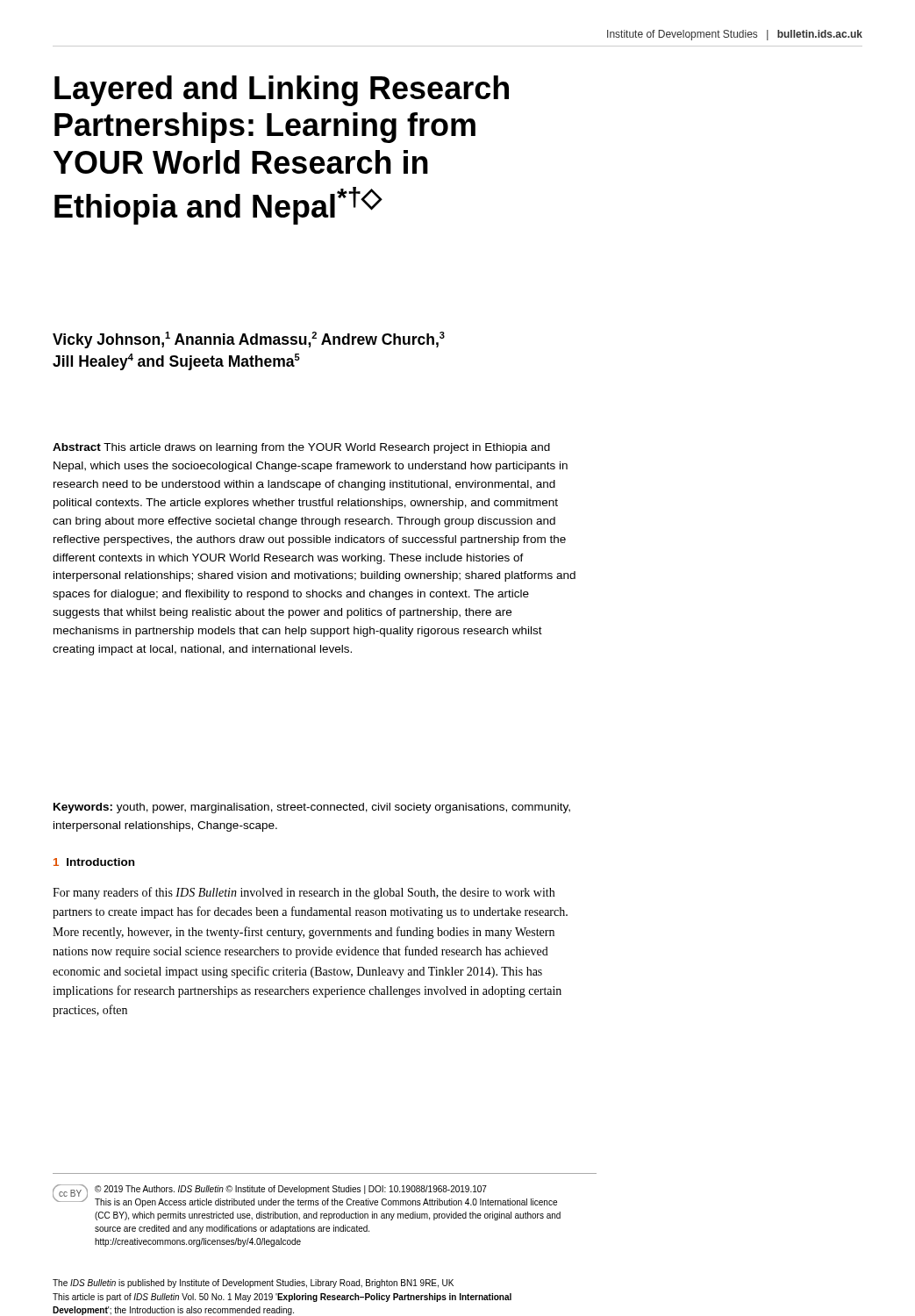Locate the title
This screenshot has width=915, height=1316.
coord(290,148)
